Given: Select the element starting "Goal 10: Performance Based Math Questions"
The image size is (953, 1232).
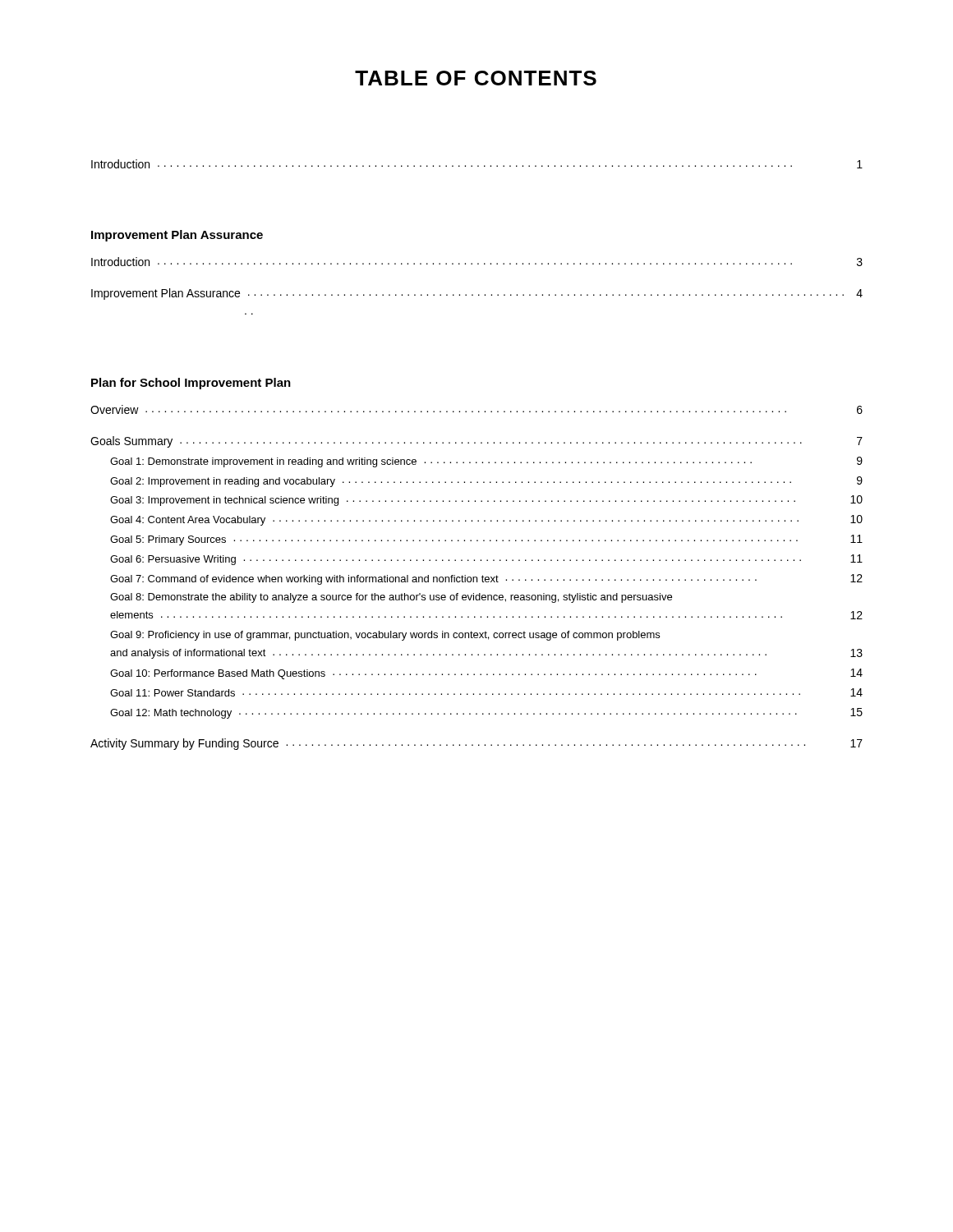Looking at the screenshot, I should coord(476,674).
